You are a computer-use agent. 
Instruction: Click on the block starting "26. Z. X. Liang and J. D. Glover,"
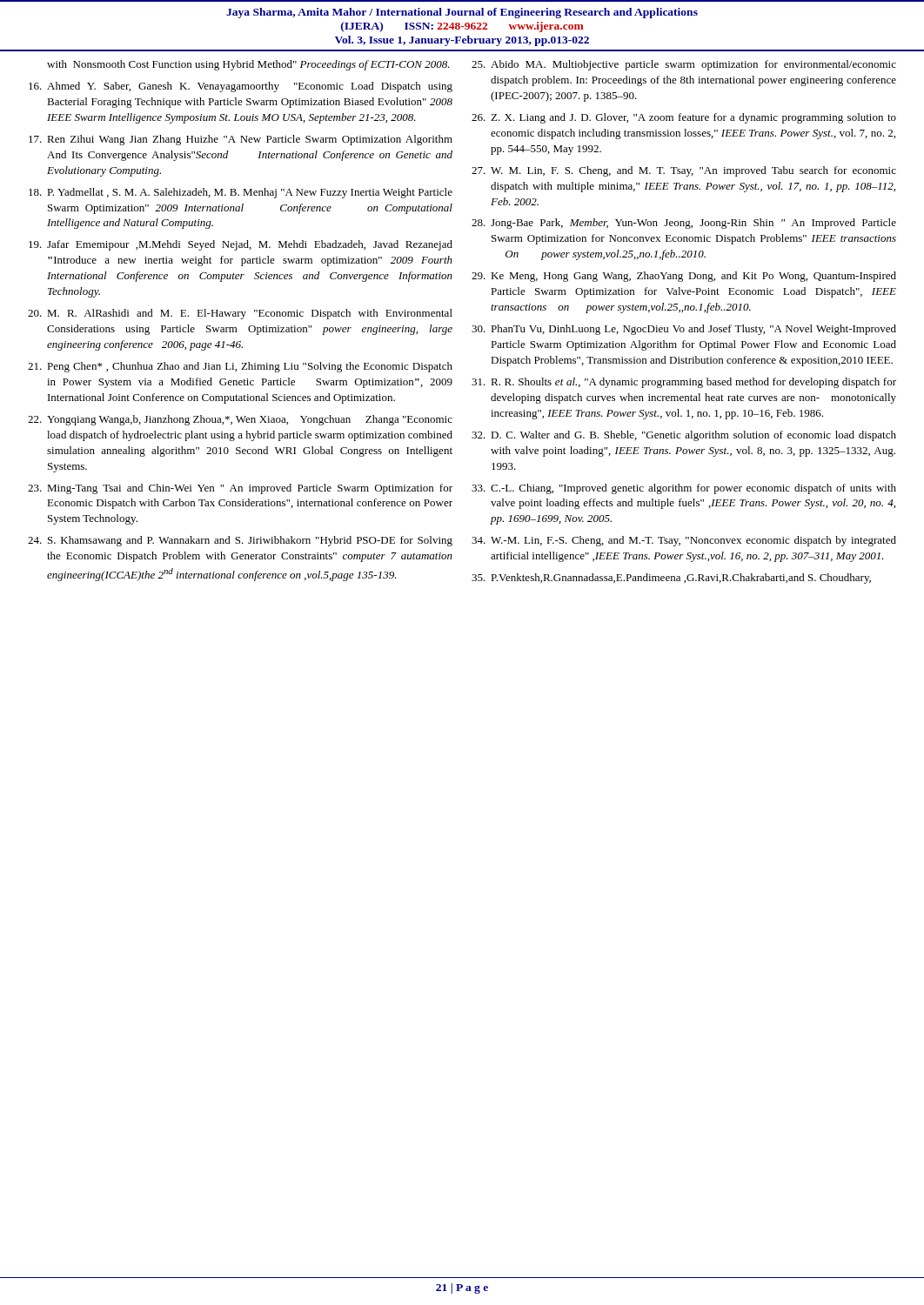(684, 133)
